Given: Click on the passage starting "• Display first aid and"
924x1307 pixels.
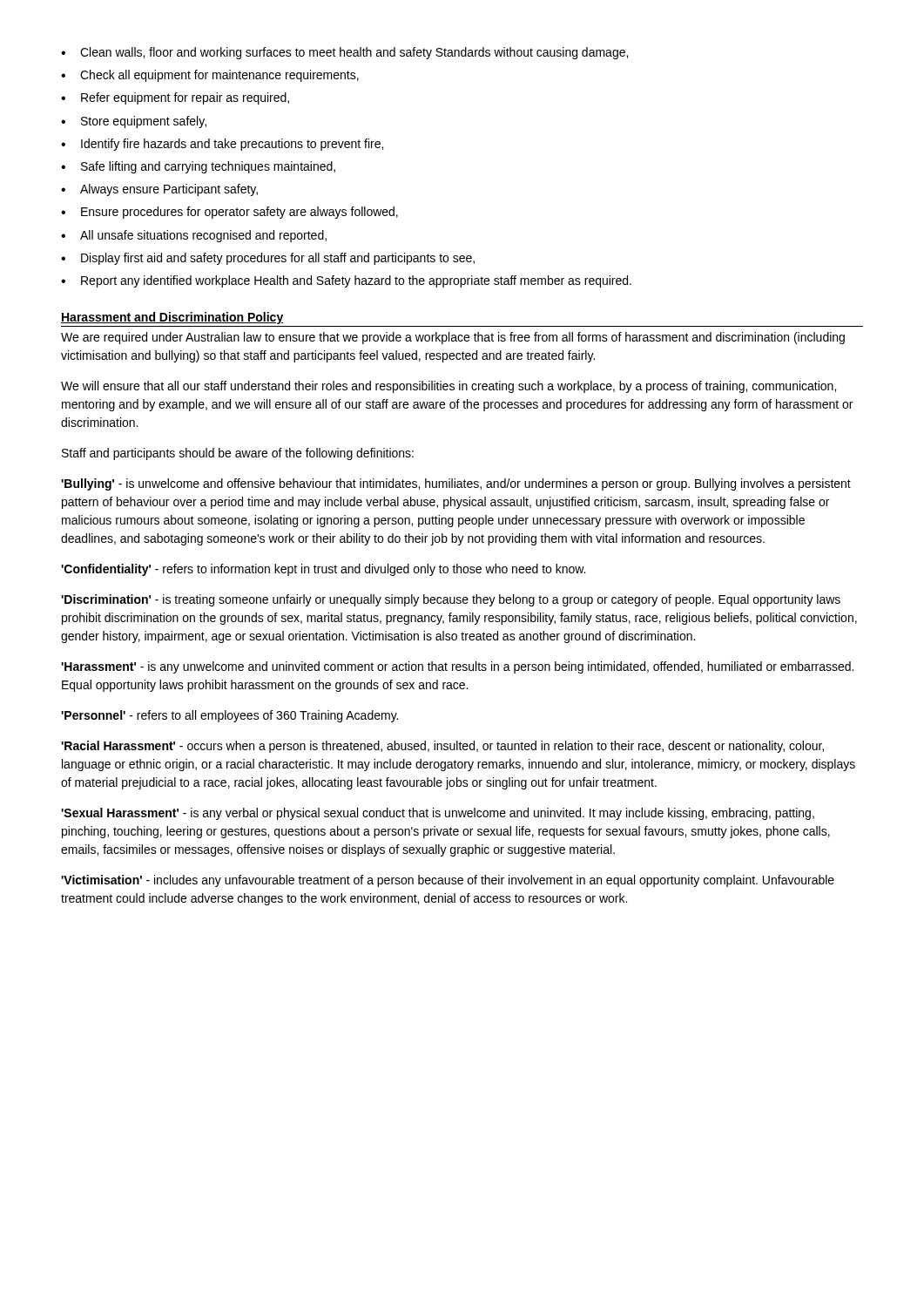Looking at the screenshot, I should click(x=462, y=259).
